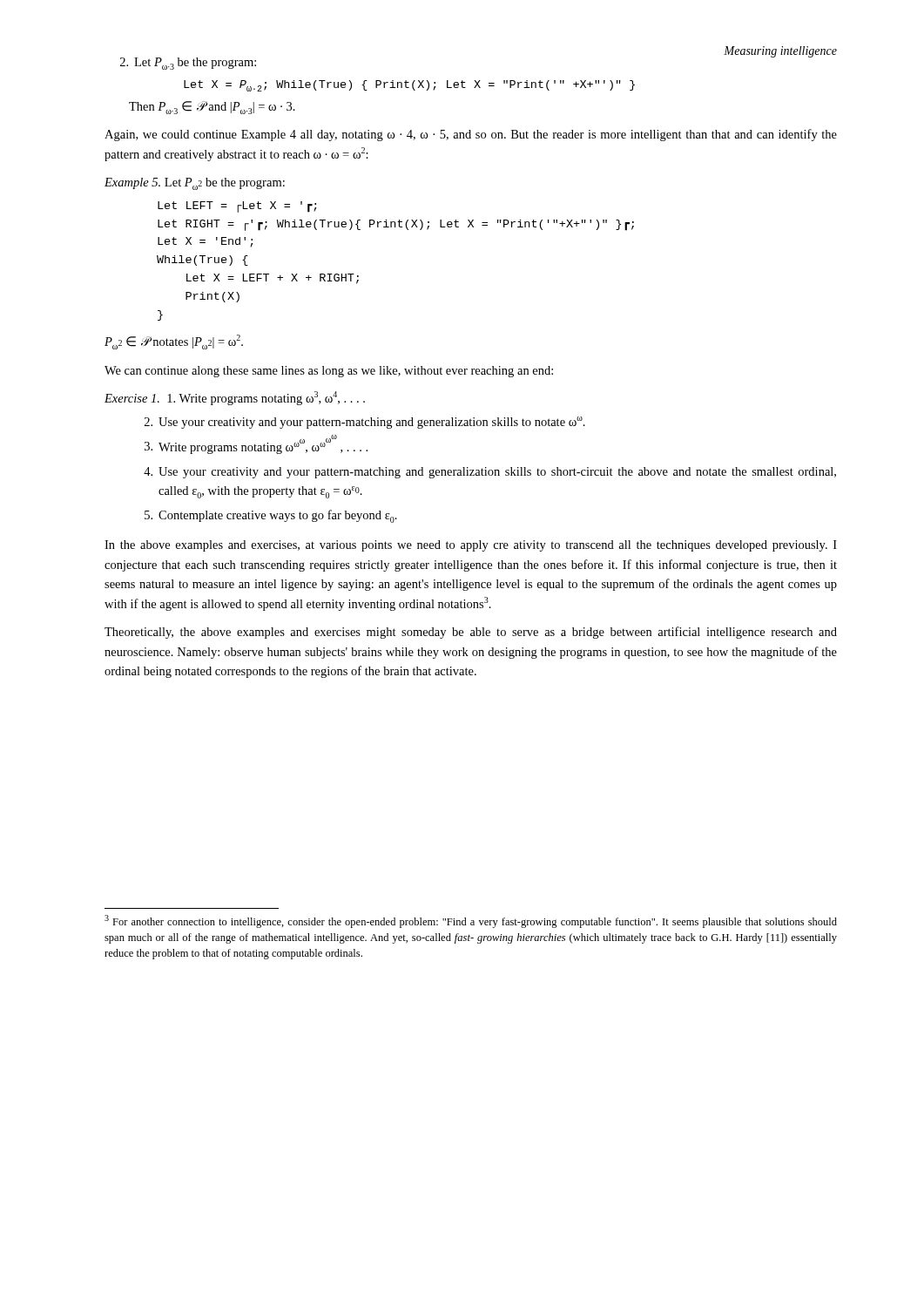Locate the text block starting "Theoretically, the above examples and exercises"
924x1307 pixels.
[x=471, y=651]
